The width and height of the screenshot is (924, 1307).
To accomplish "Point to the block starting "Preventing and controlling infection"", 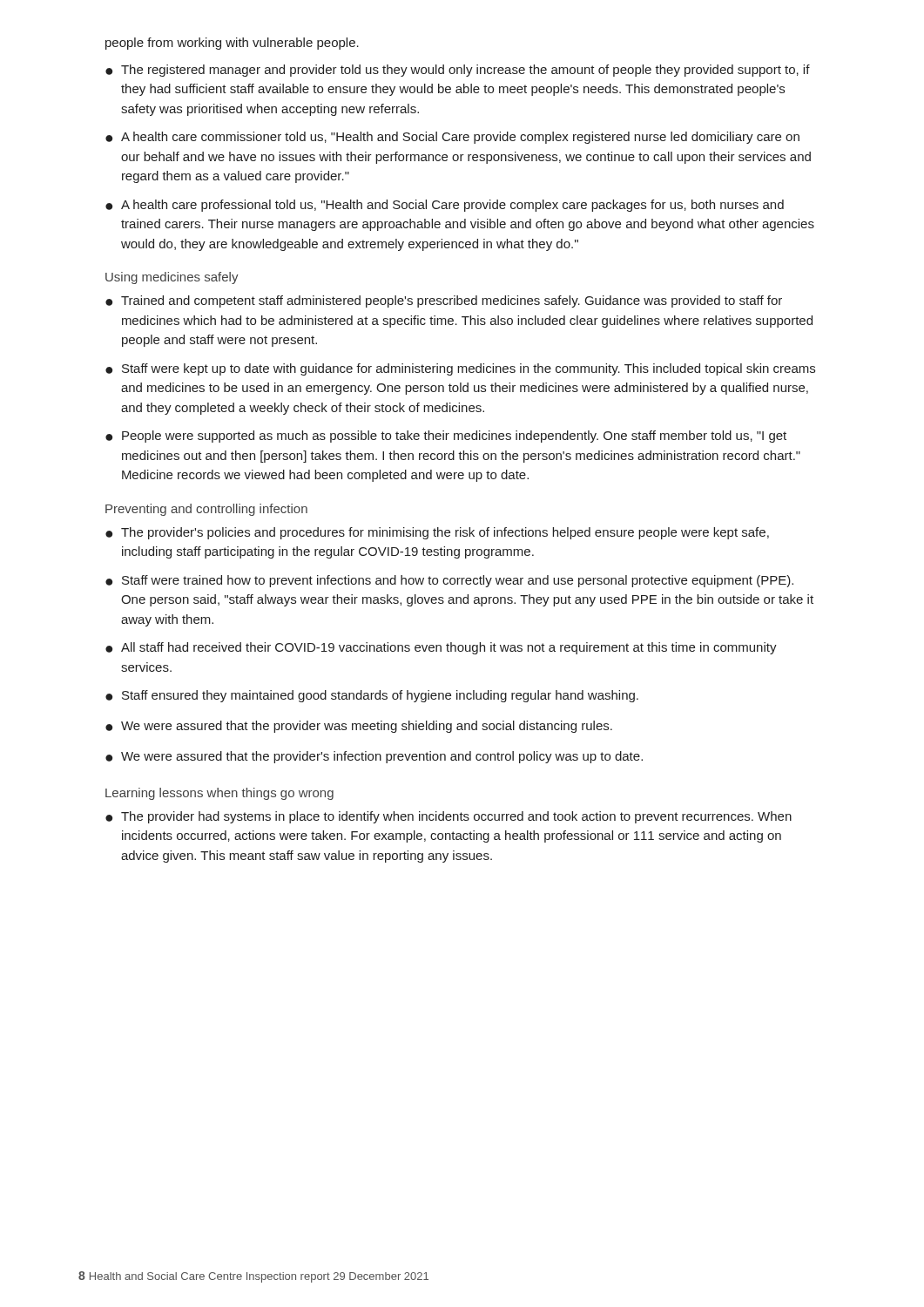I will click(206, 508).
